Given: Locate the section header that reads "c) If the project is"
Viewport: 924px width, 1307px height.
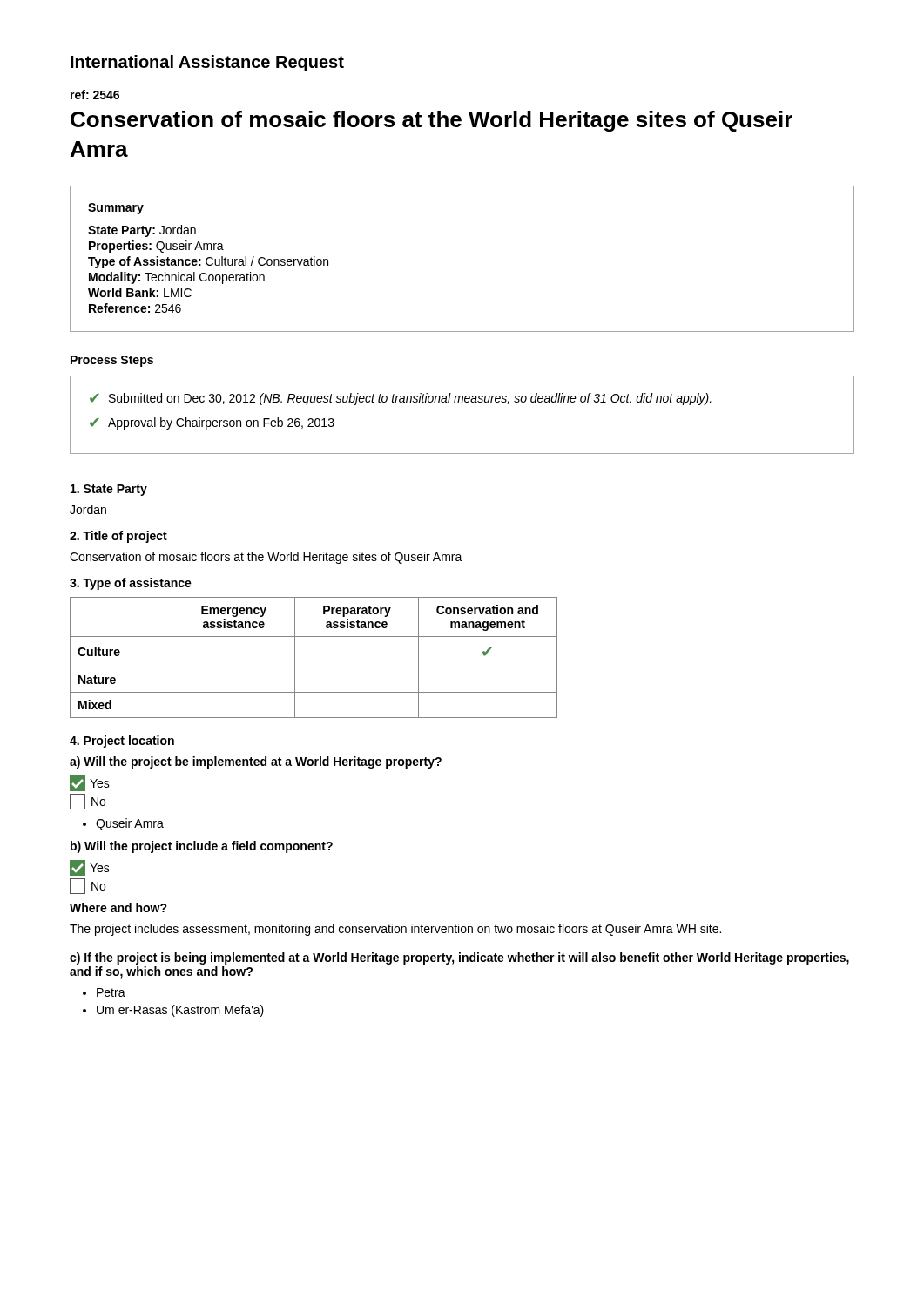Looking at the screenshot, I should pos(460,964).
